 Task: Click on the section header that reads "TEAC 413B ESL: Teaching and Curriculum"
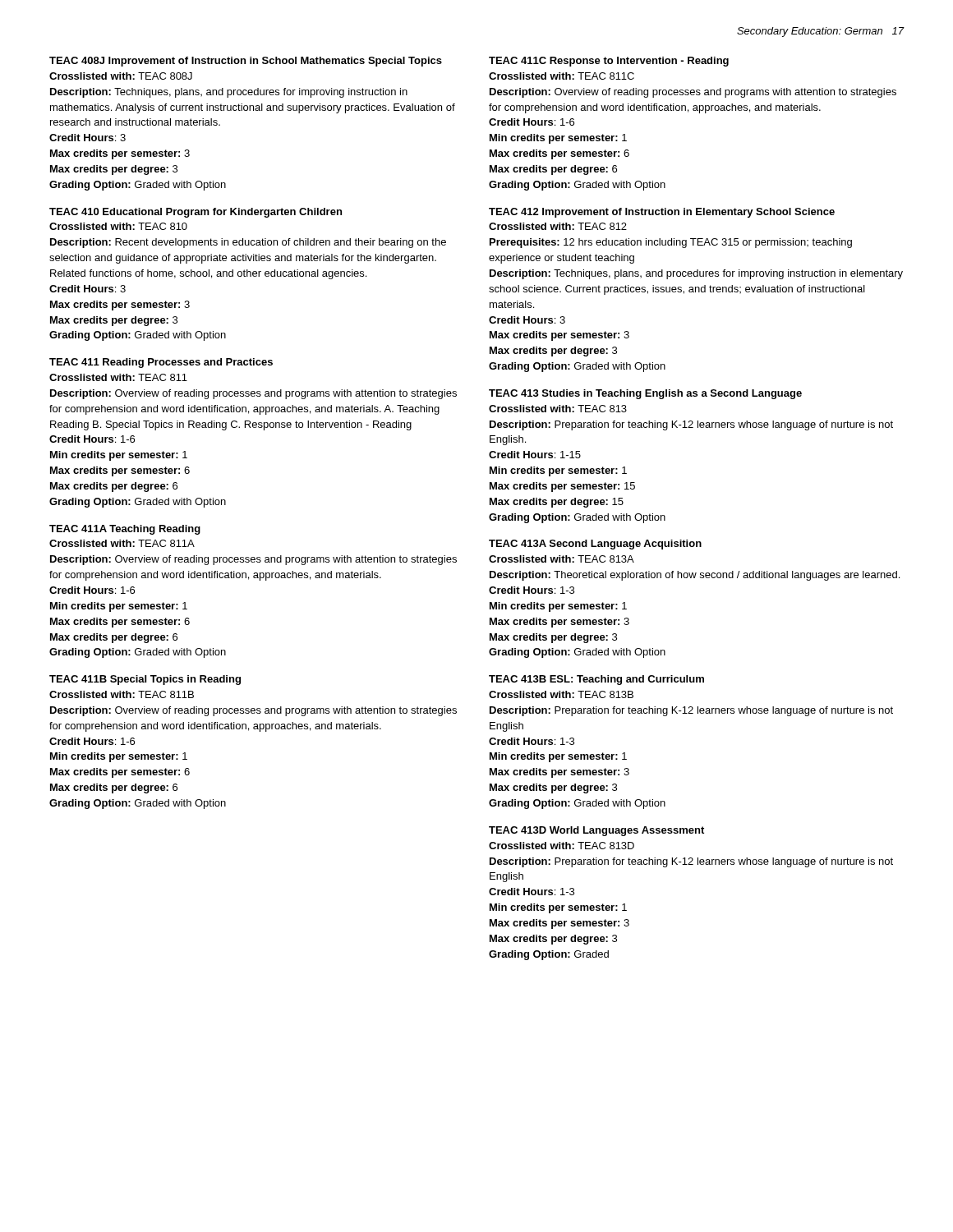[596, 680]
